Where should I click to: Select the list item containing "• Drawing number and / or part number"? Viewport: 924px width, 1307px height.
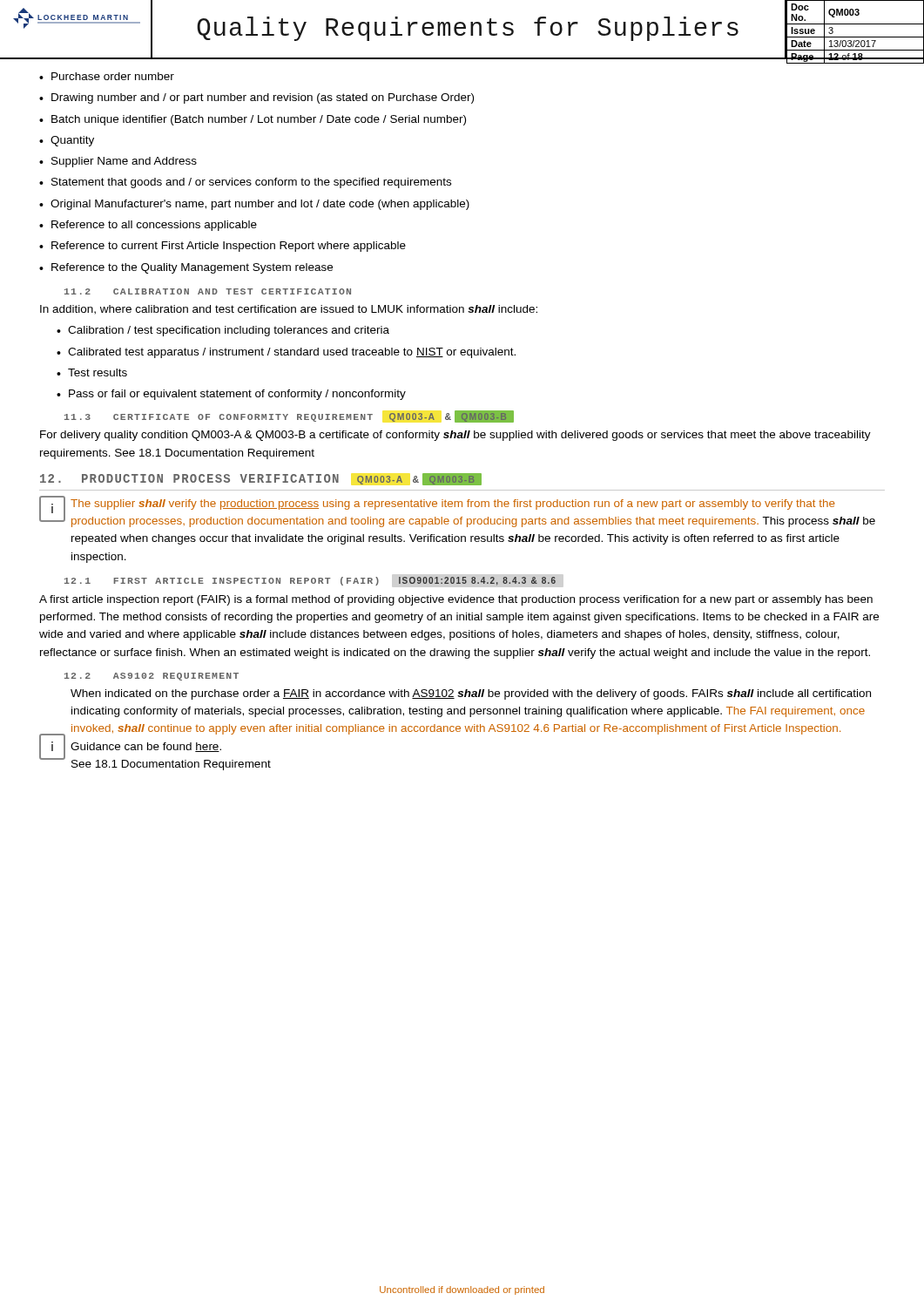[x=257, y=98]
